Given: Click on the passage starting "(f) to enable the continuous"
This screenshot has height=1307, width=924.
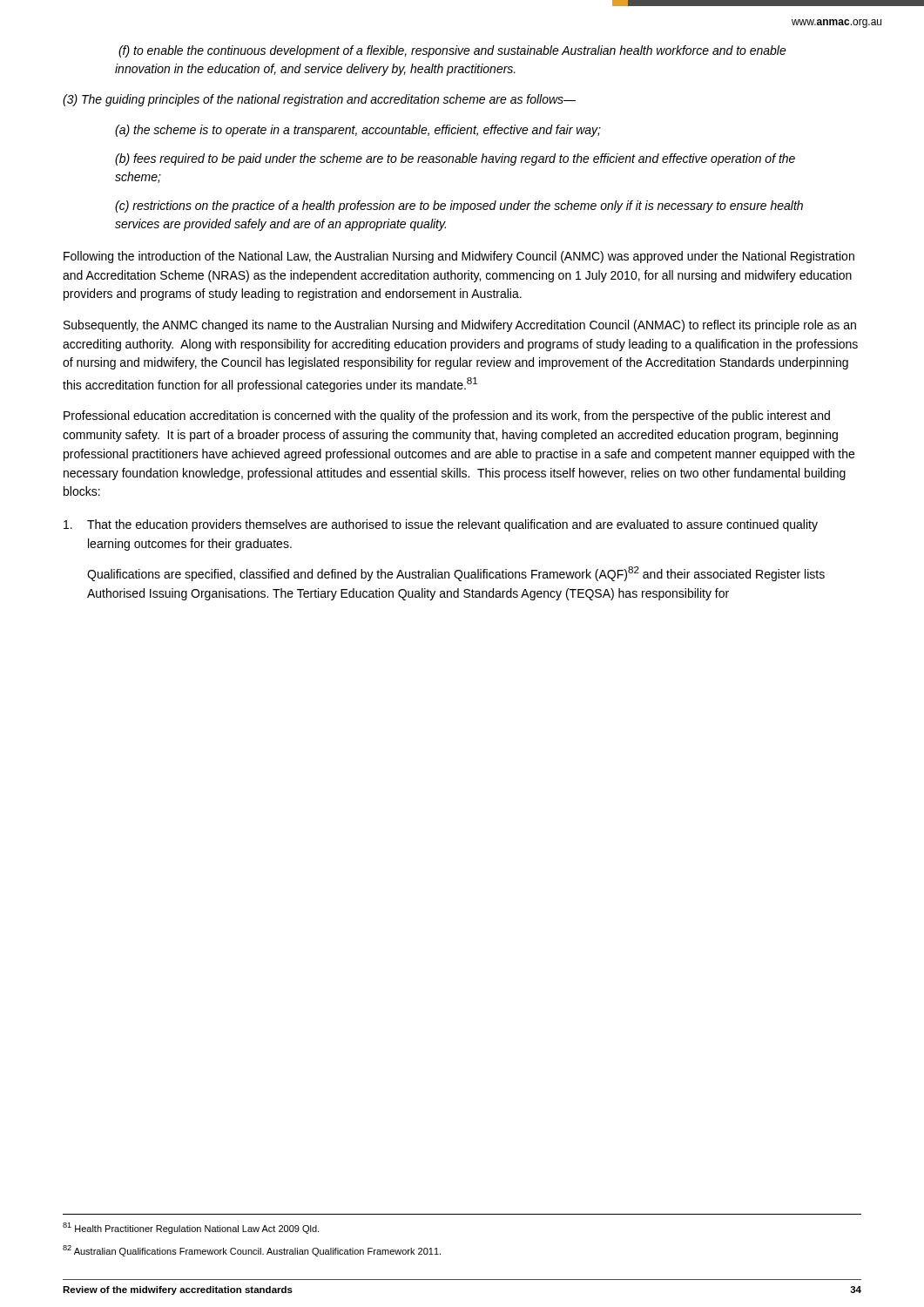Looking at the screenshot, I should [479, 60].
